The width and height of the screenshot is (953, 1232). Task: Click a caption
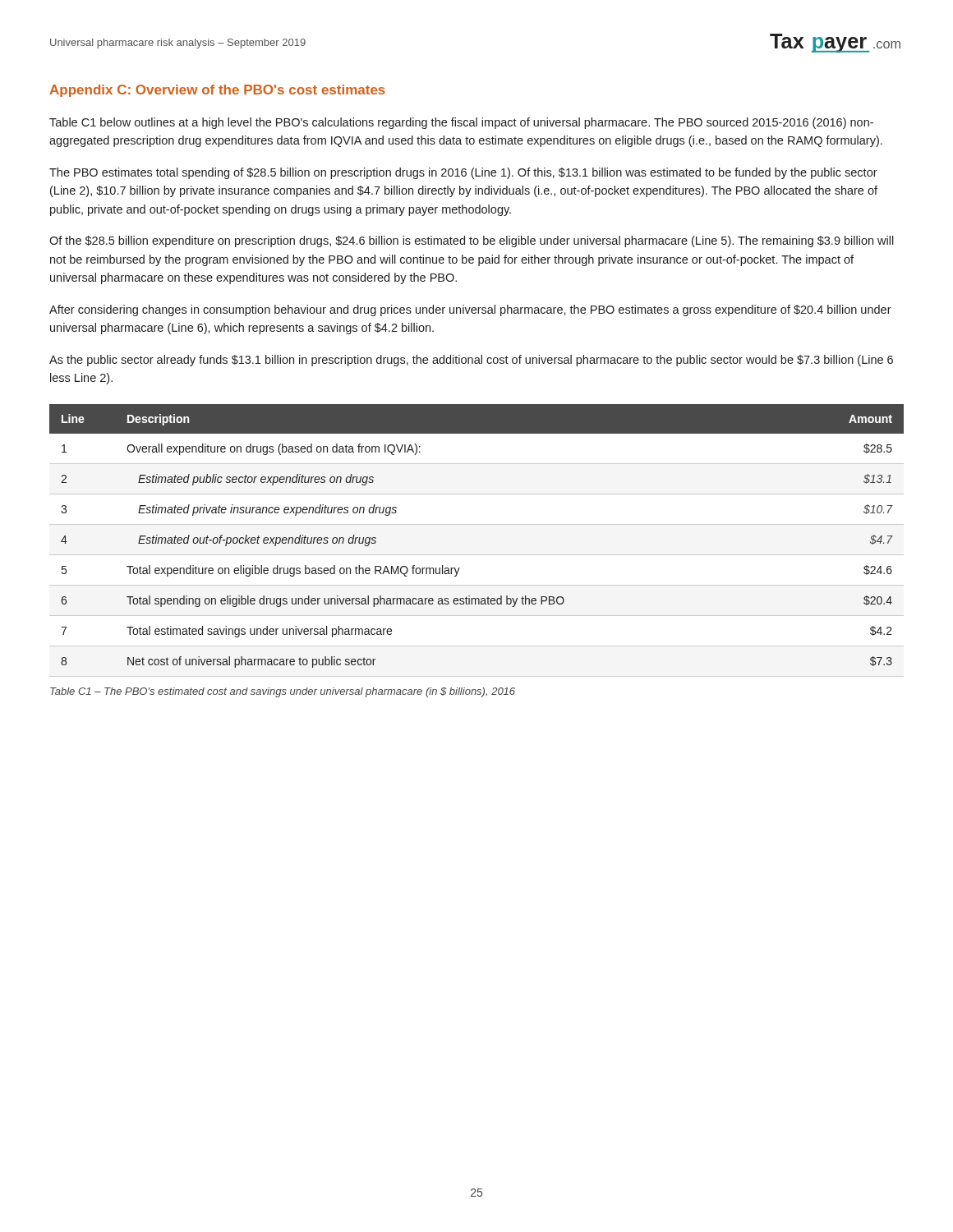point(282,691)
